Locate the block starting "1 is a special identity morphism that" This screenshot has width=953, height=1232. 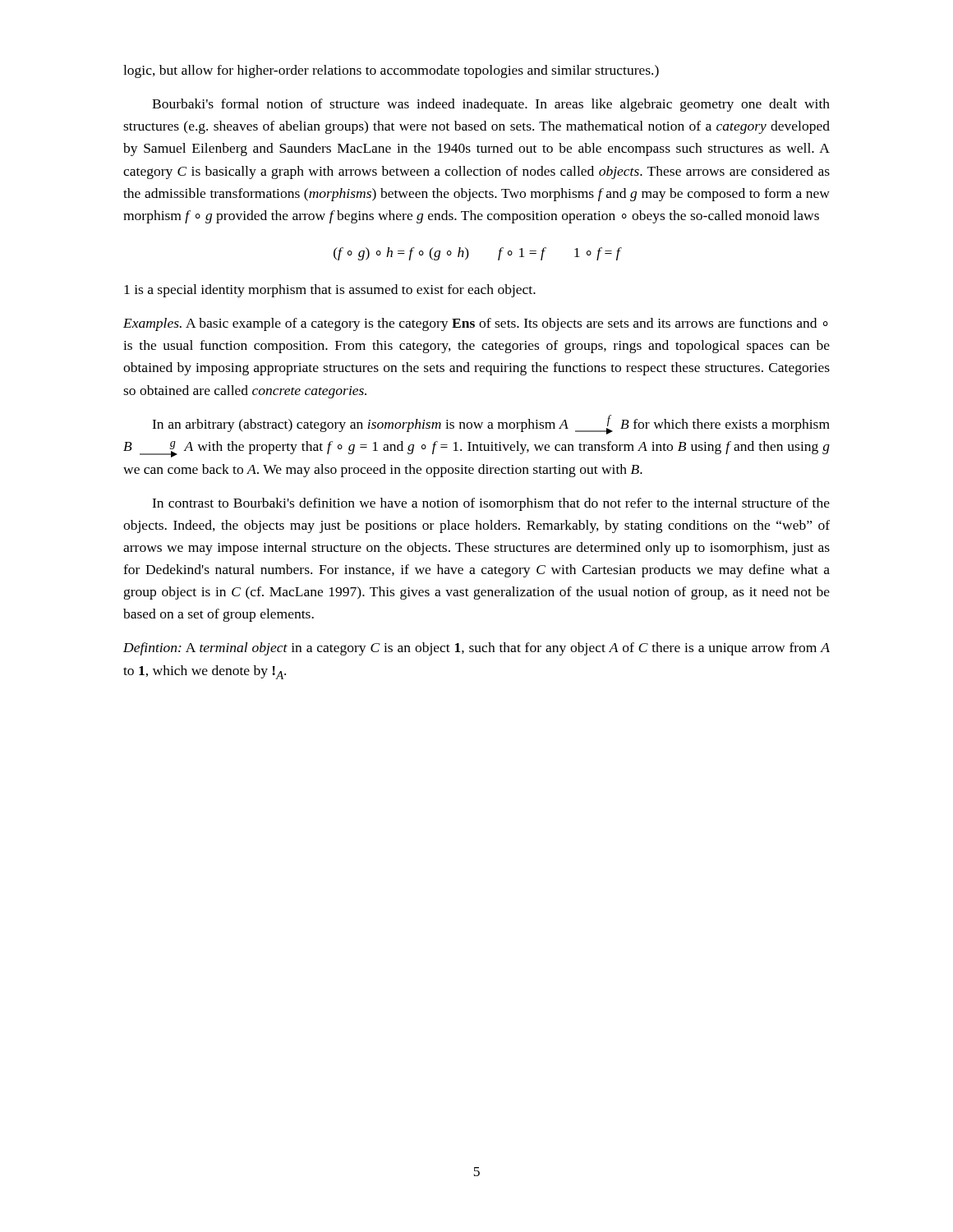point(476,290)
